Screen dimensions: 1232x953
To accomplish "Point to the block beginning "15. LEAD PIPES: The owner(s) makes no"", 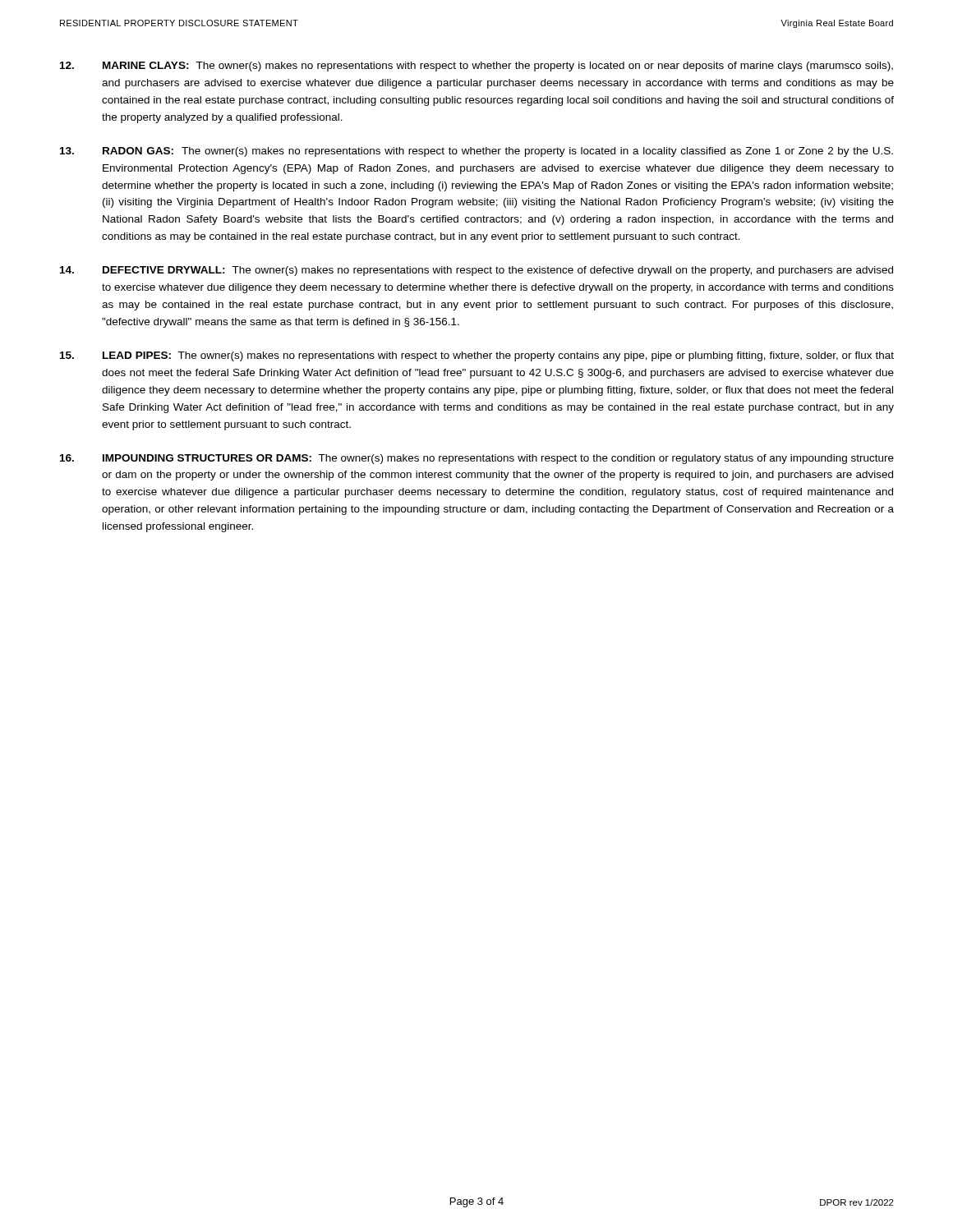I will click(x=476, y=390).
